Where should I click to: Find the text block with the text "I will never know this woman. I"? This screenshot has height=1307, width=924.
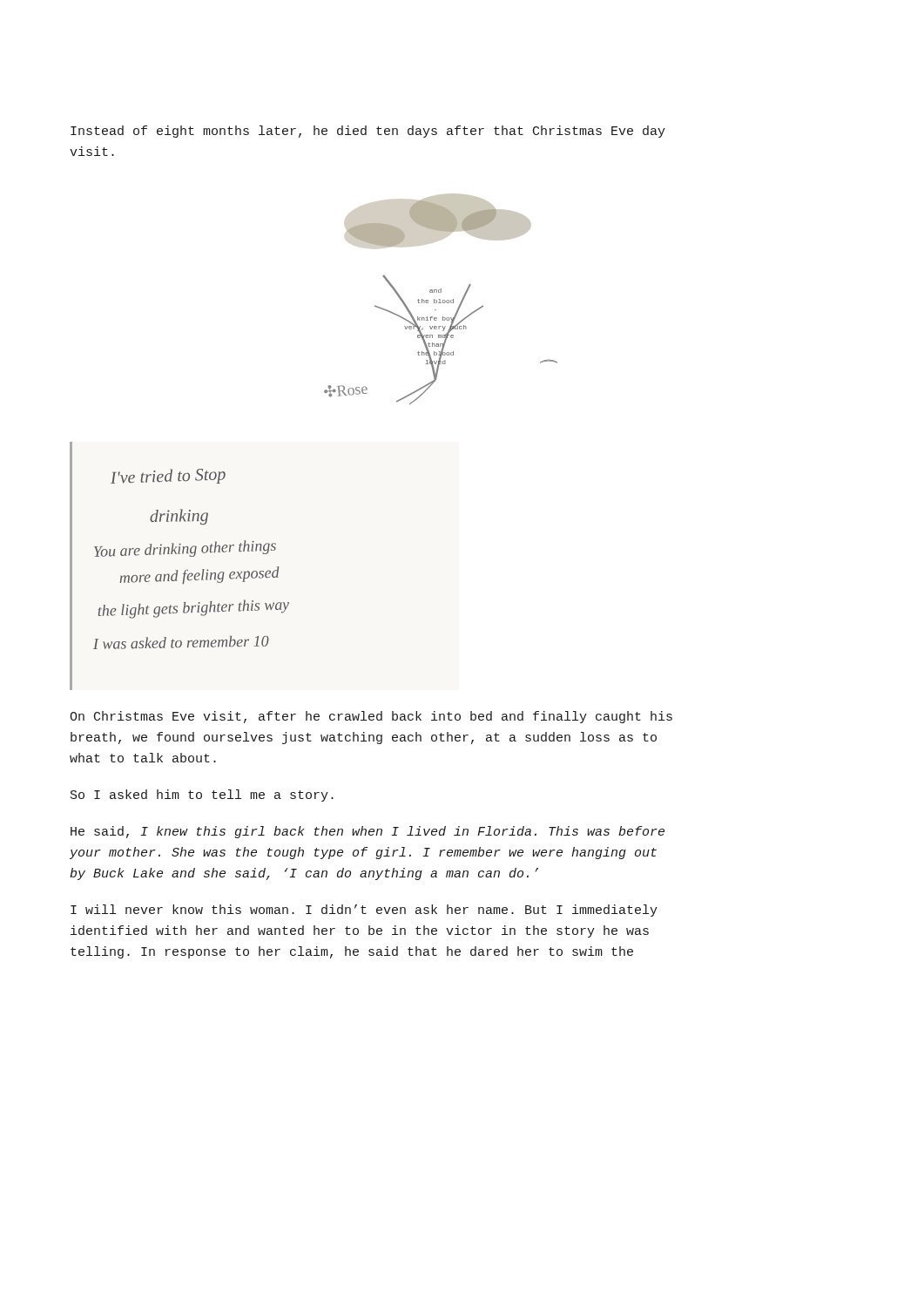click(364, 932)
